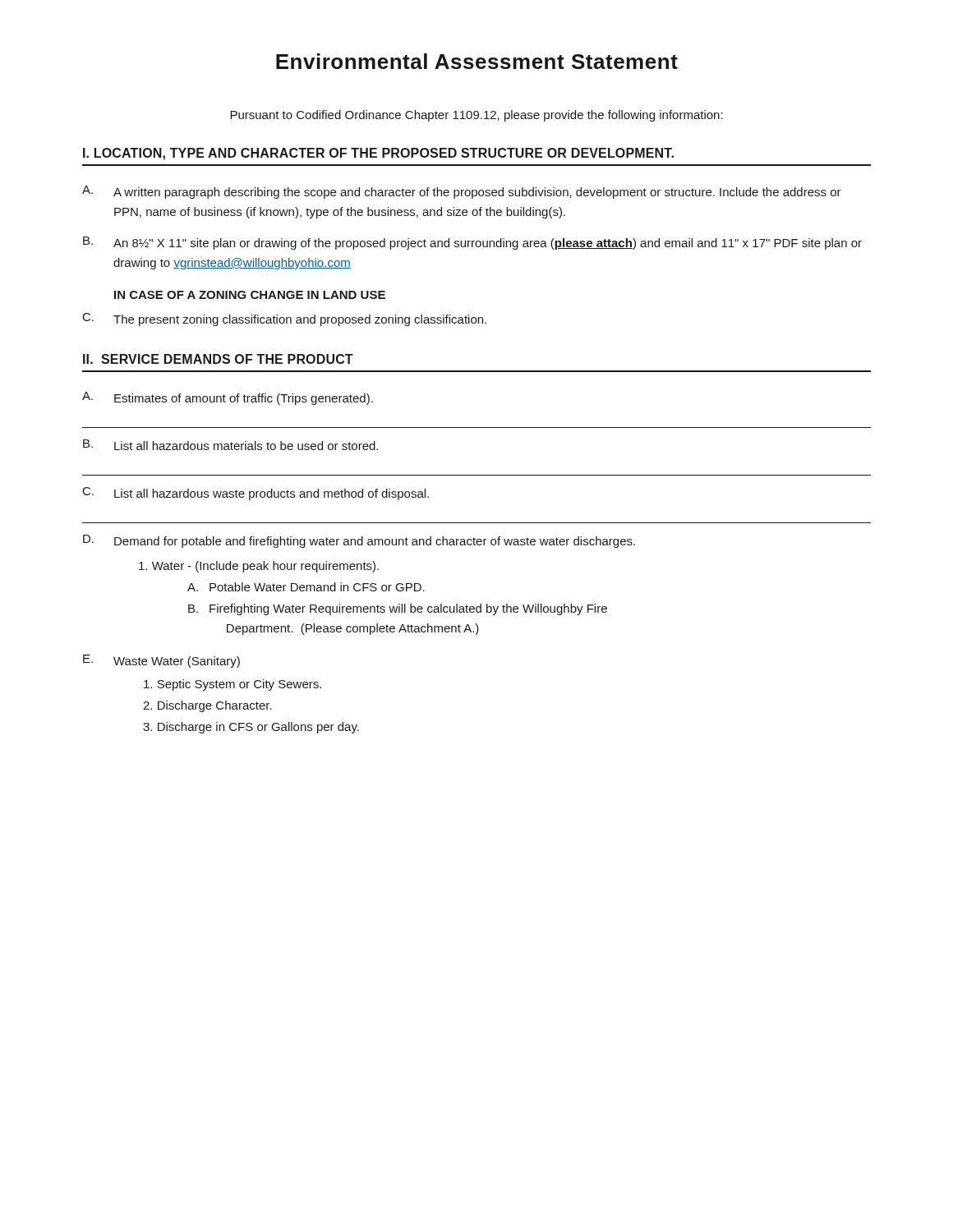This screenshot has height=1232, width=953.
Task: Click on the list item with the text "E. Waste Water (Sanitary) 1."
Action: [161, 661]
